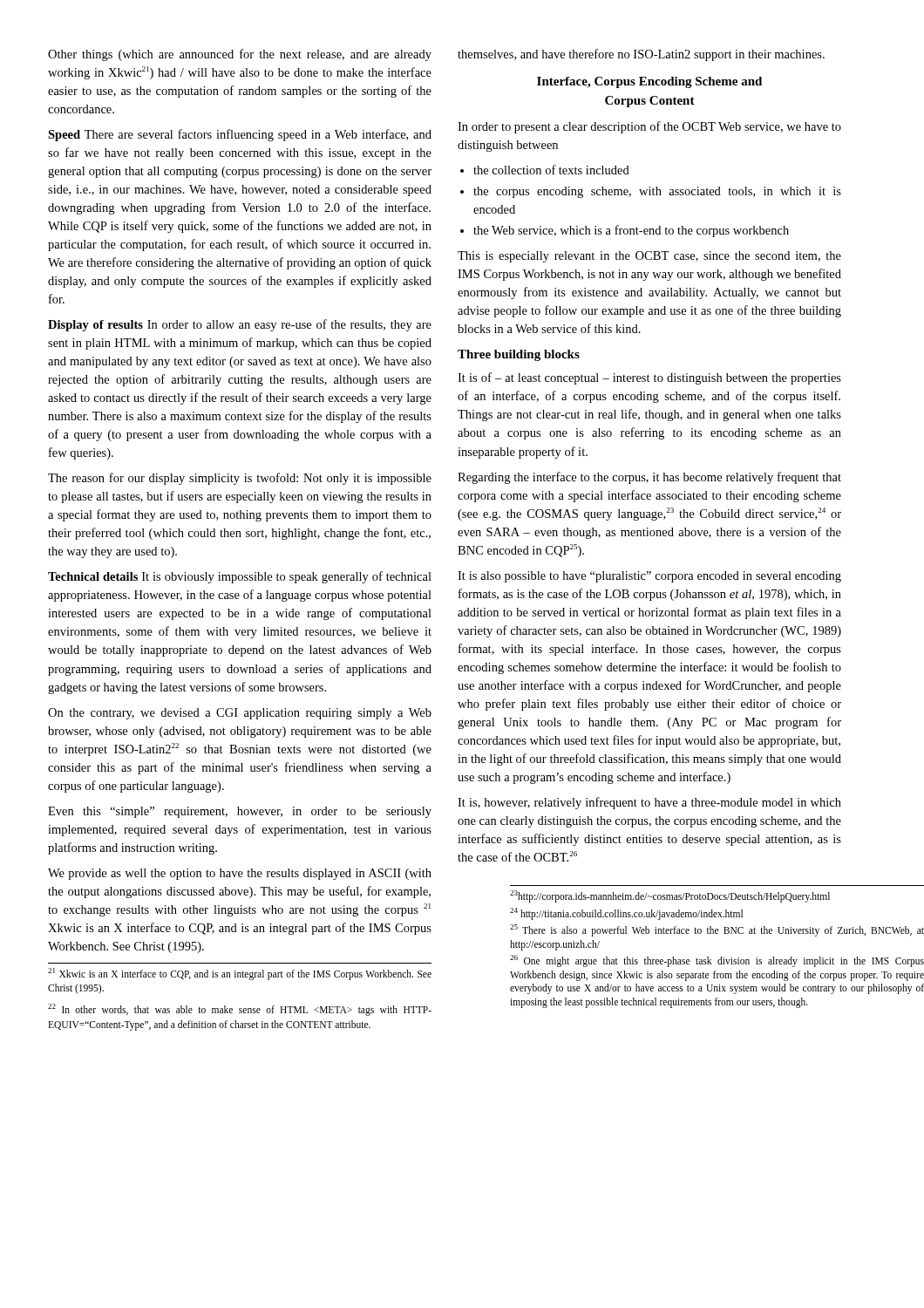Find the footnote that reads "24 http://titania.cobuild.collins.co.uk/javademo/index.html"
The height and width of the screenshot is (1308, 924).
(x=627, y=913)
